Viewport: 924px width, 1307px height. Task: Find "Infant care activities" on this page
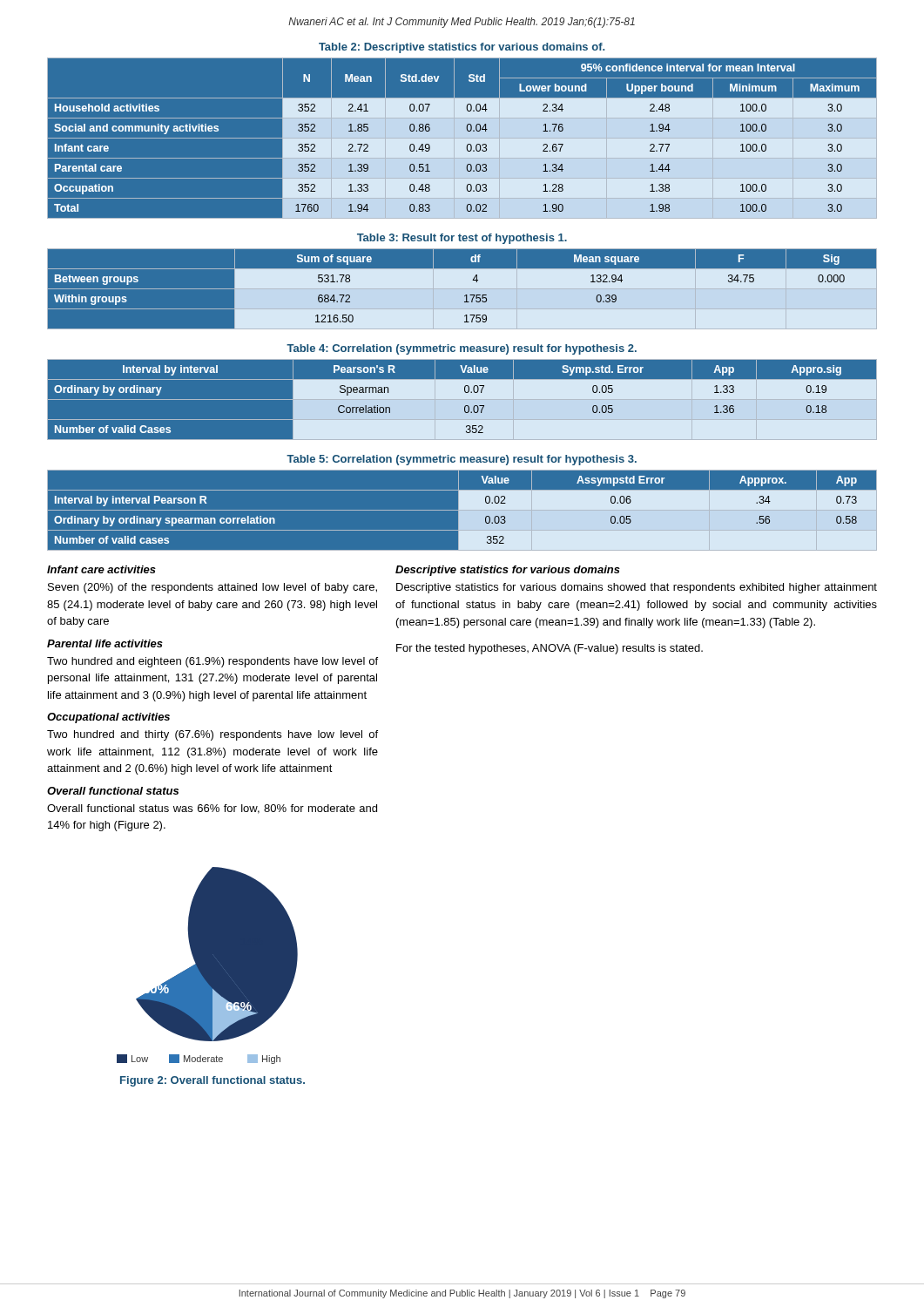[101, 569]
